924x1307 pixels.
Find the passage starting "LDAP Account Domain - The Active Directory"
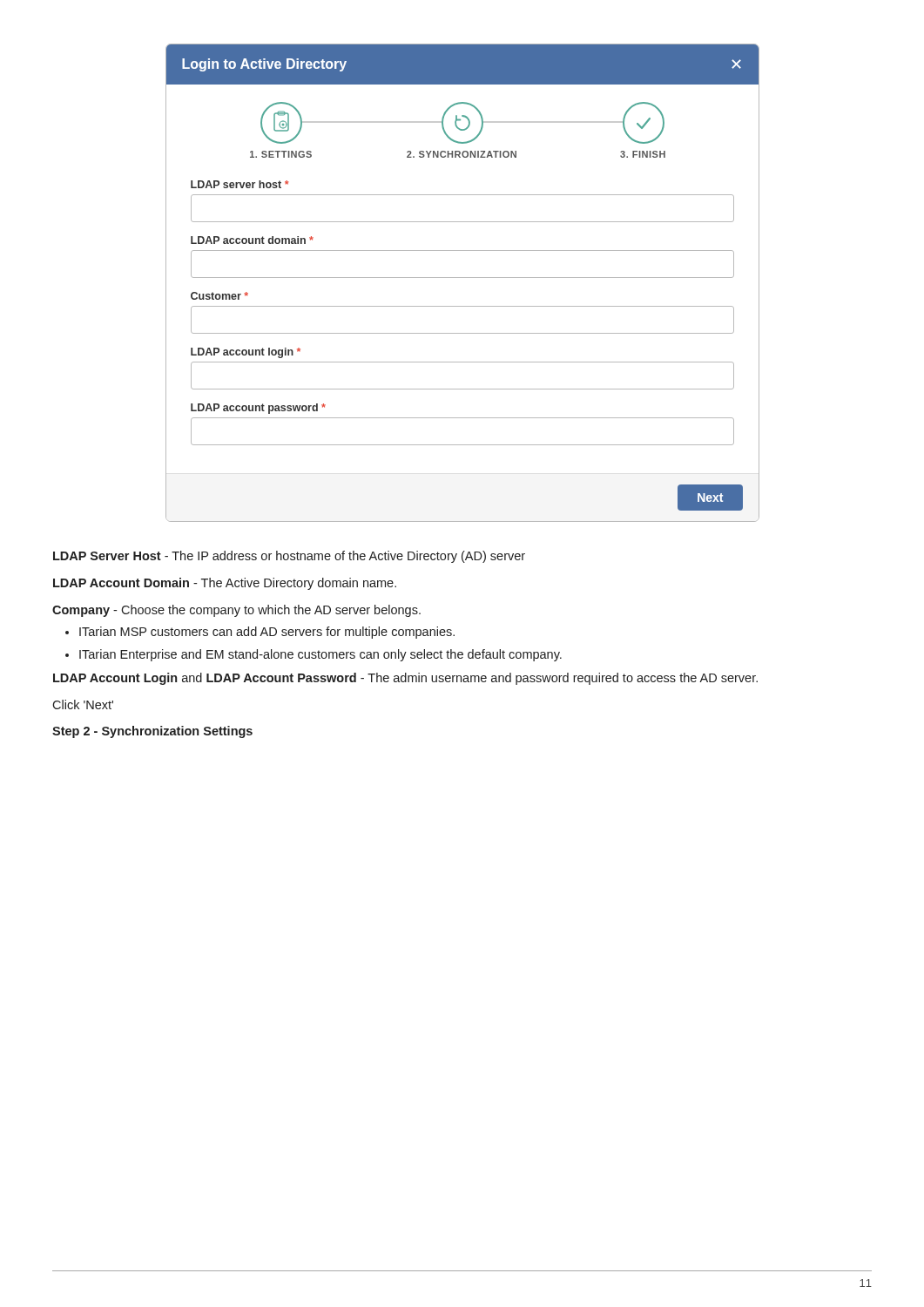(x=225, y=583)
